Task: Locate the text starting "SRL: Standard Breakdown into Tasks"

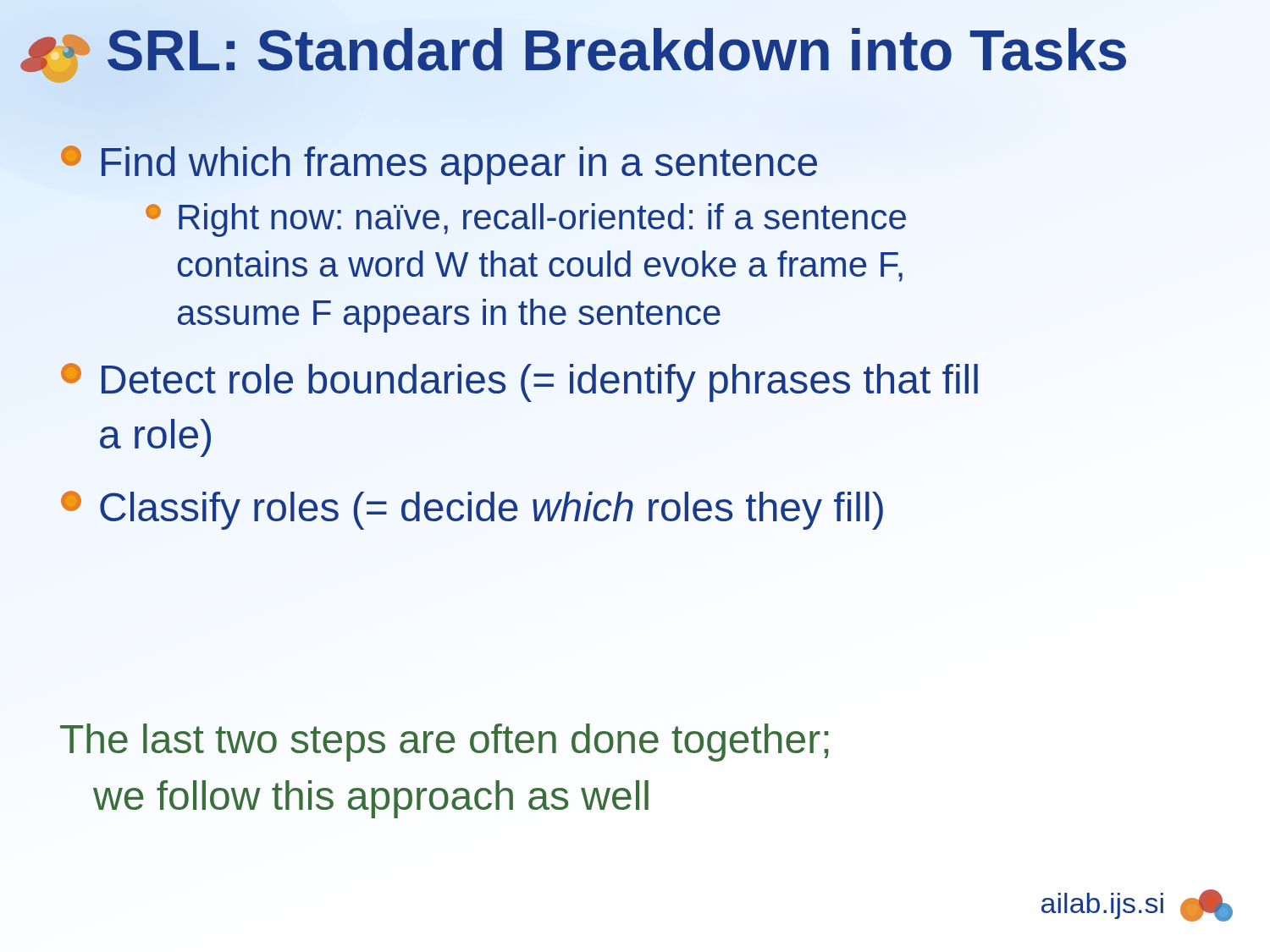Action: tap(617, 50)
